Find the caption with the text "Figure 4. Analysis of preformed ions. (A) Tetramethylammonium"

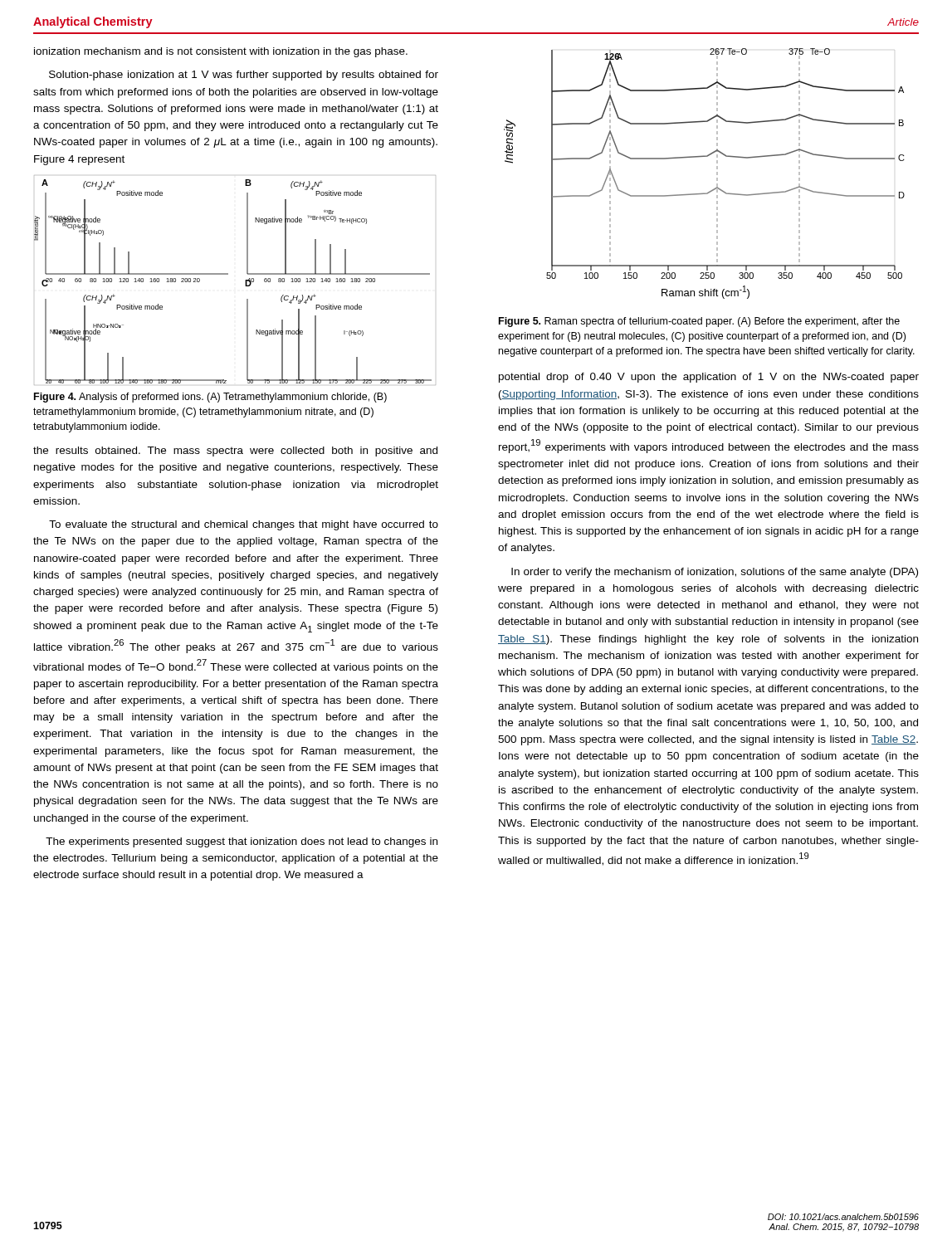click(x=210, y=412)
